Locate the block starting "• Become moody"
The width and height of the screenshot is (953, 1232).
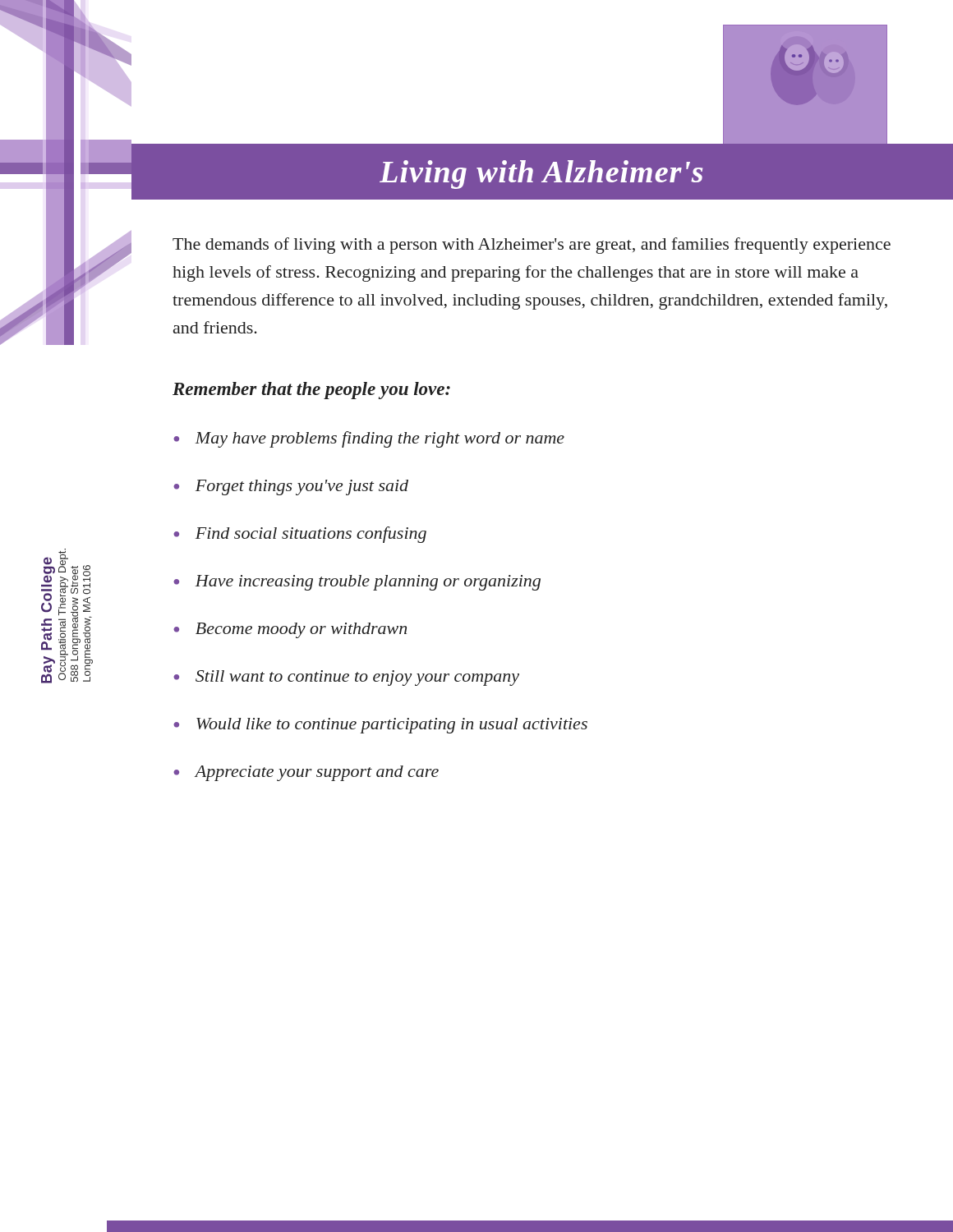290,629
